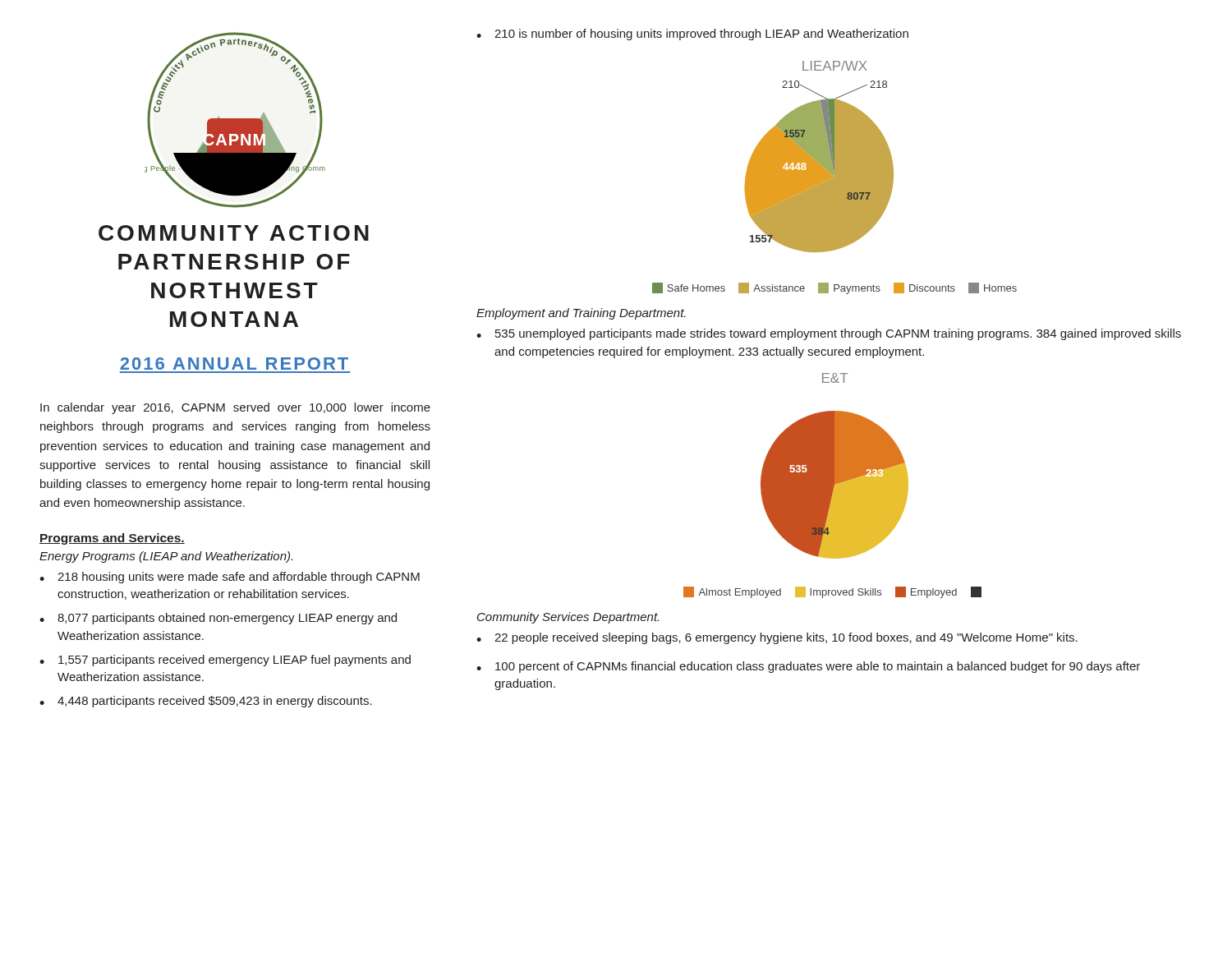
Task: Point to the text block starting "• 218 housing units were made safe and"
Action: pos(235,585)
